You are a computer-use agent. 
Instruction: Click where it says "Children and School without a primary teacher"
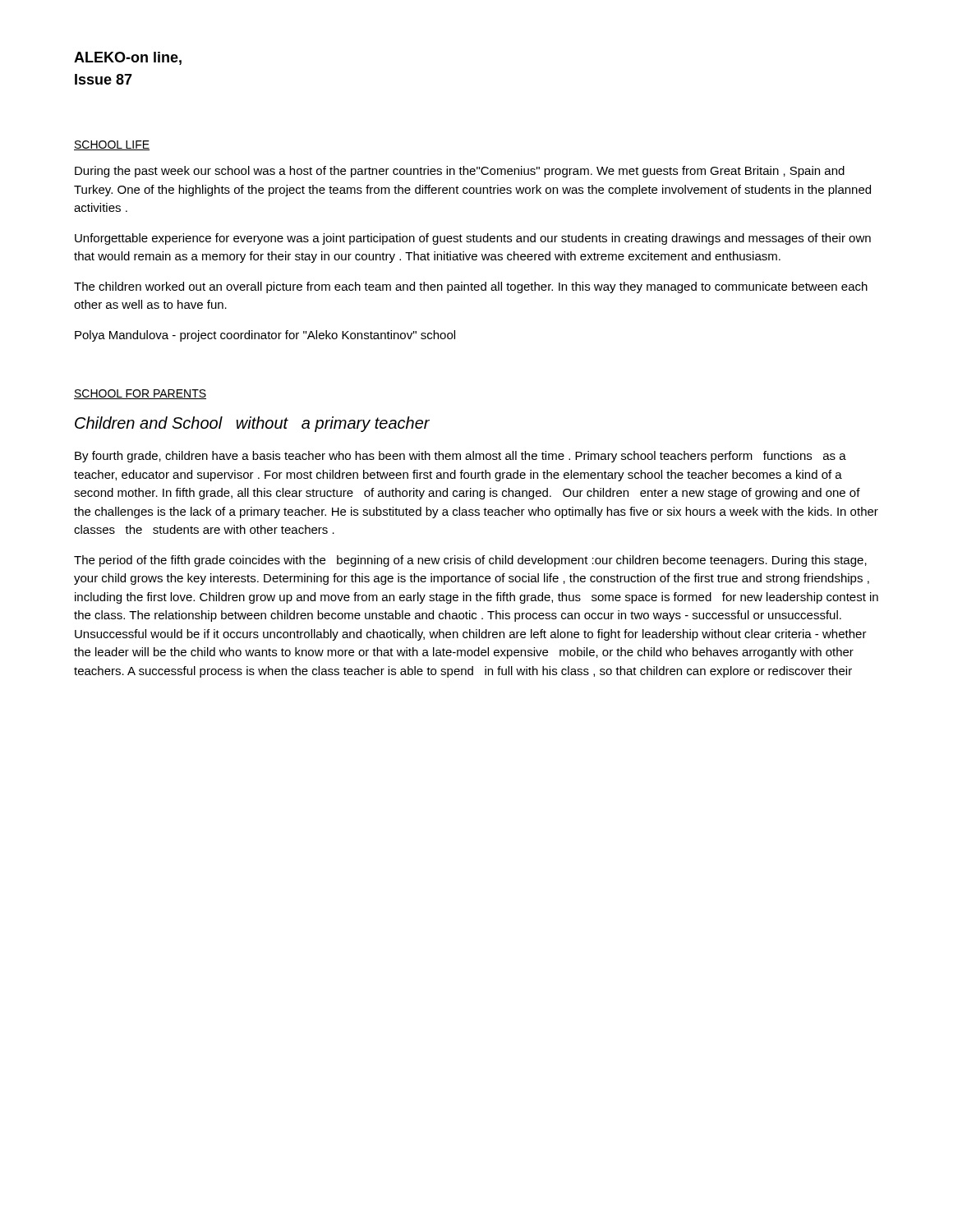[x=252, y=424]
